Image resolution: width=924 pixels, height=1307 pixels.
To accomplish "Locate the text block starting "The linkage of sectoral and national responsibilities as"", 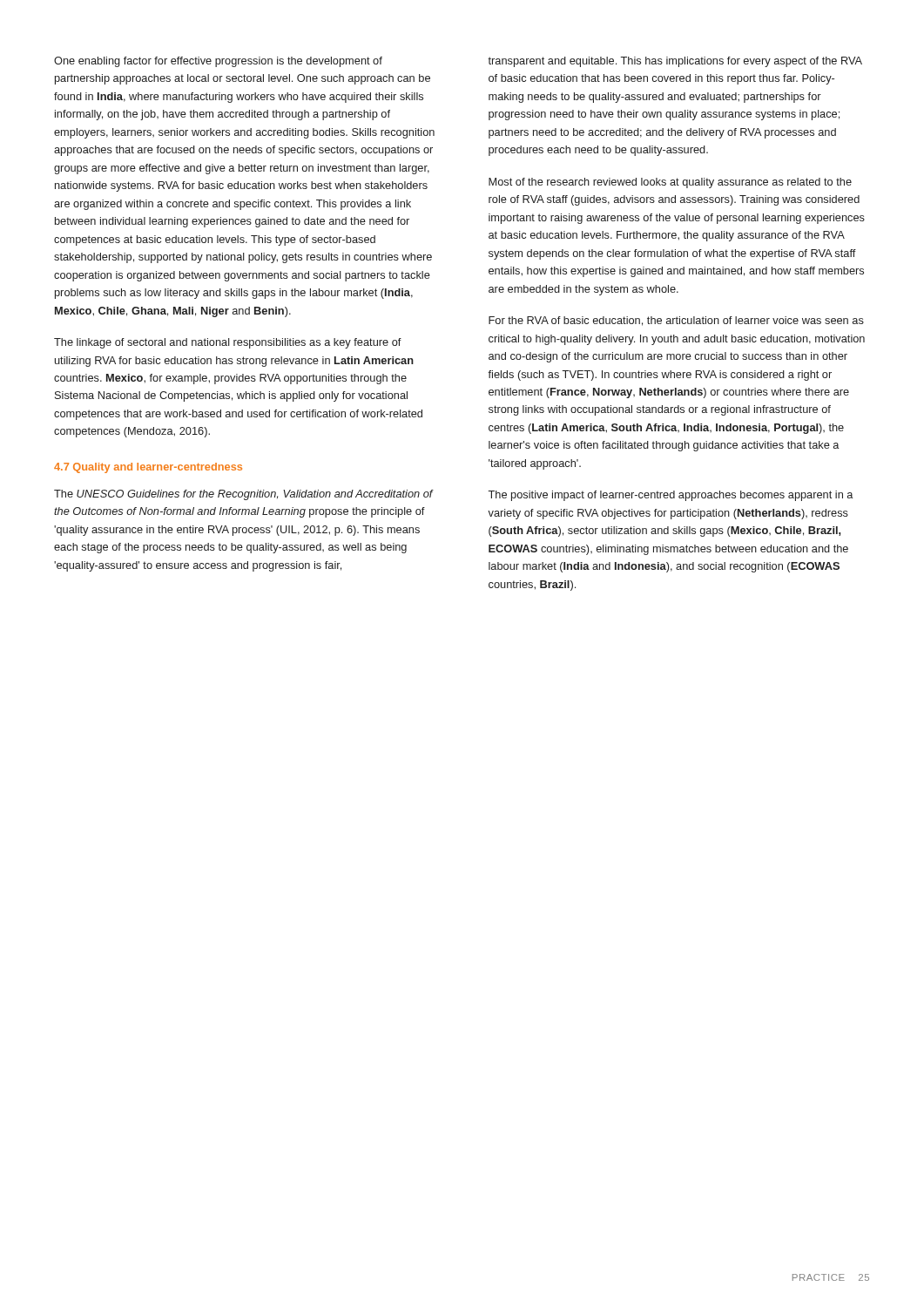I will [x=239, y=387].
